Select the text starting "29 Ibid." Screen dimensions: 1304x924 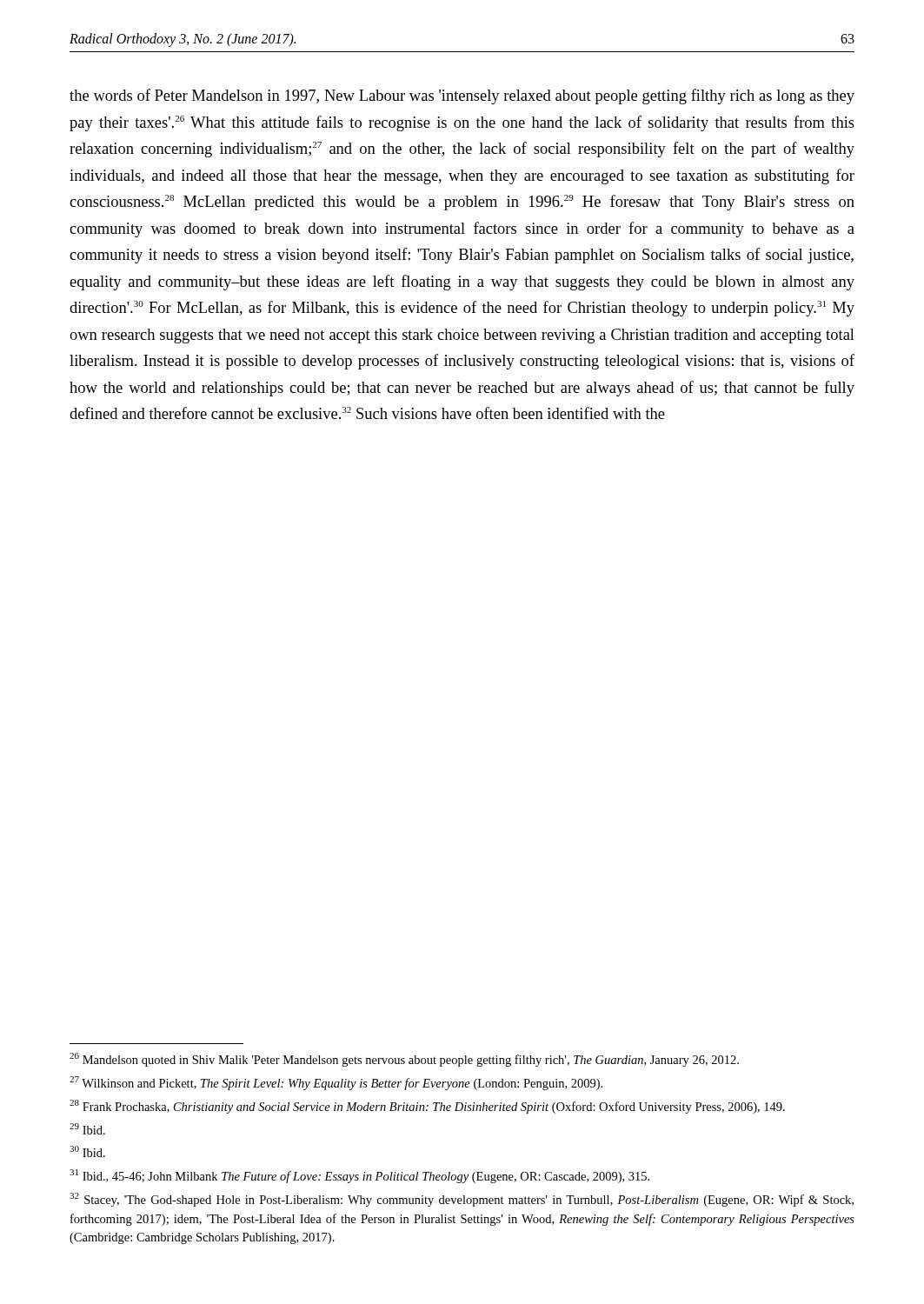(x=88, y=1129)
